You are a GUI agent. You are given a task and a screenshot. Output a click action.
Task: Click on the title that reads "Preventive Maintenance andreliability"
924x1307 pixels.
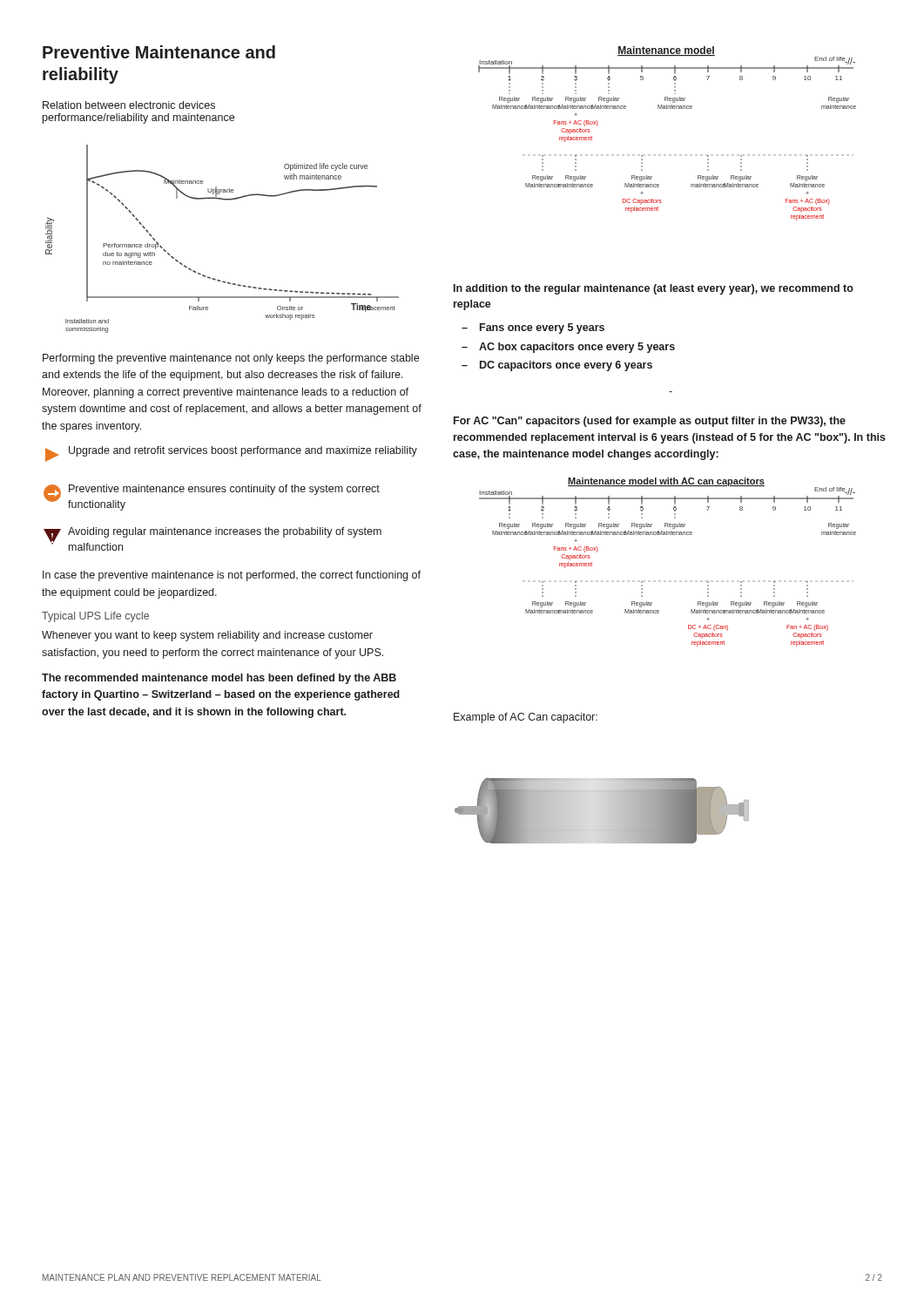click(x=159, y=63)
